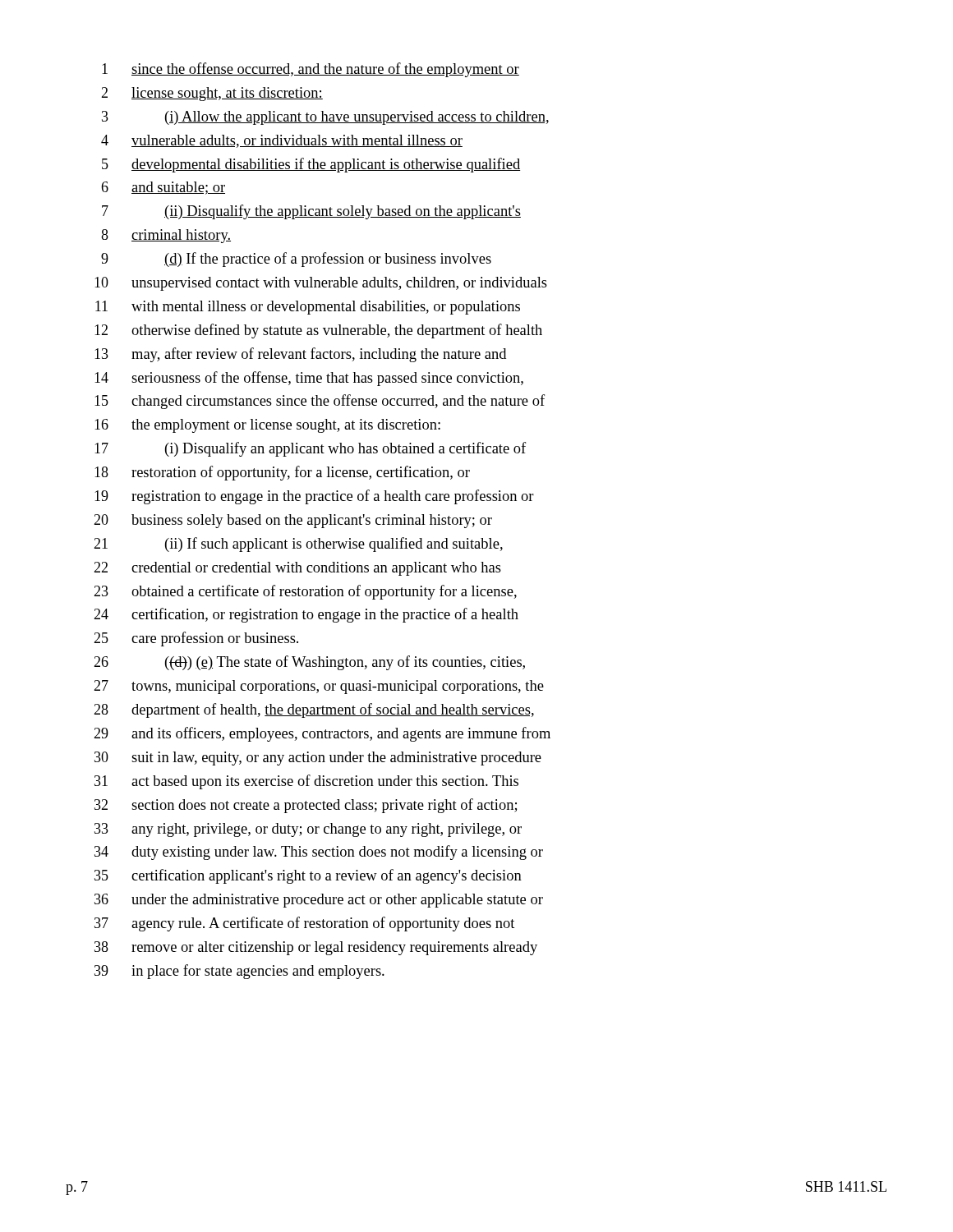Locate the block starting "5 developmental disabilities if the applicant"

[476, 164]
